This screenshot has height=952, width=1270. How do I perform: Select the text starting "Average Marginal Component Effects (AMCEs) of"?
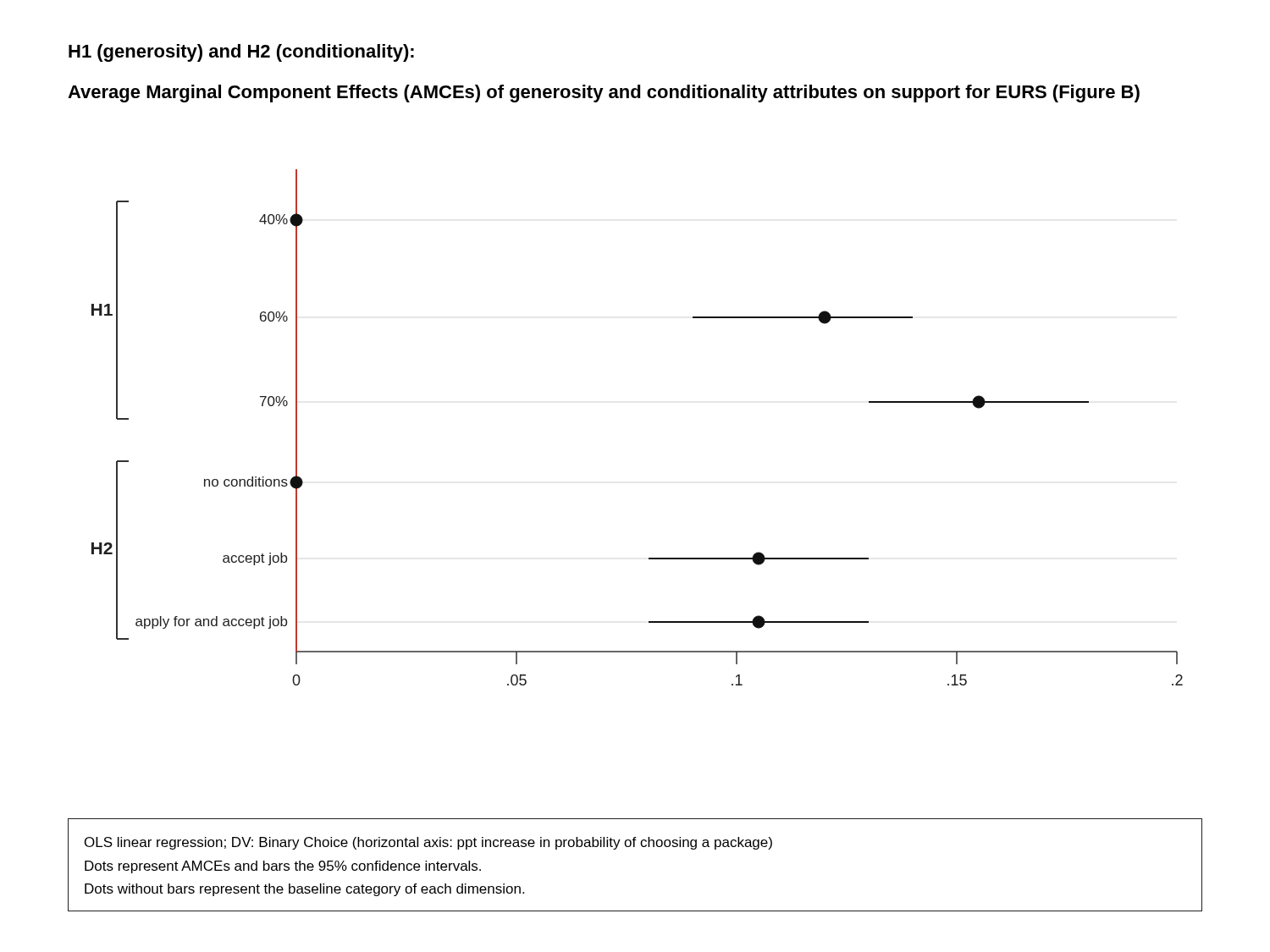tap(604, 92)
